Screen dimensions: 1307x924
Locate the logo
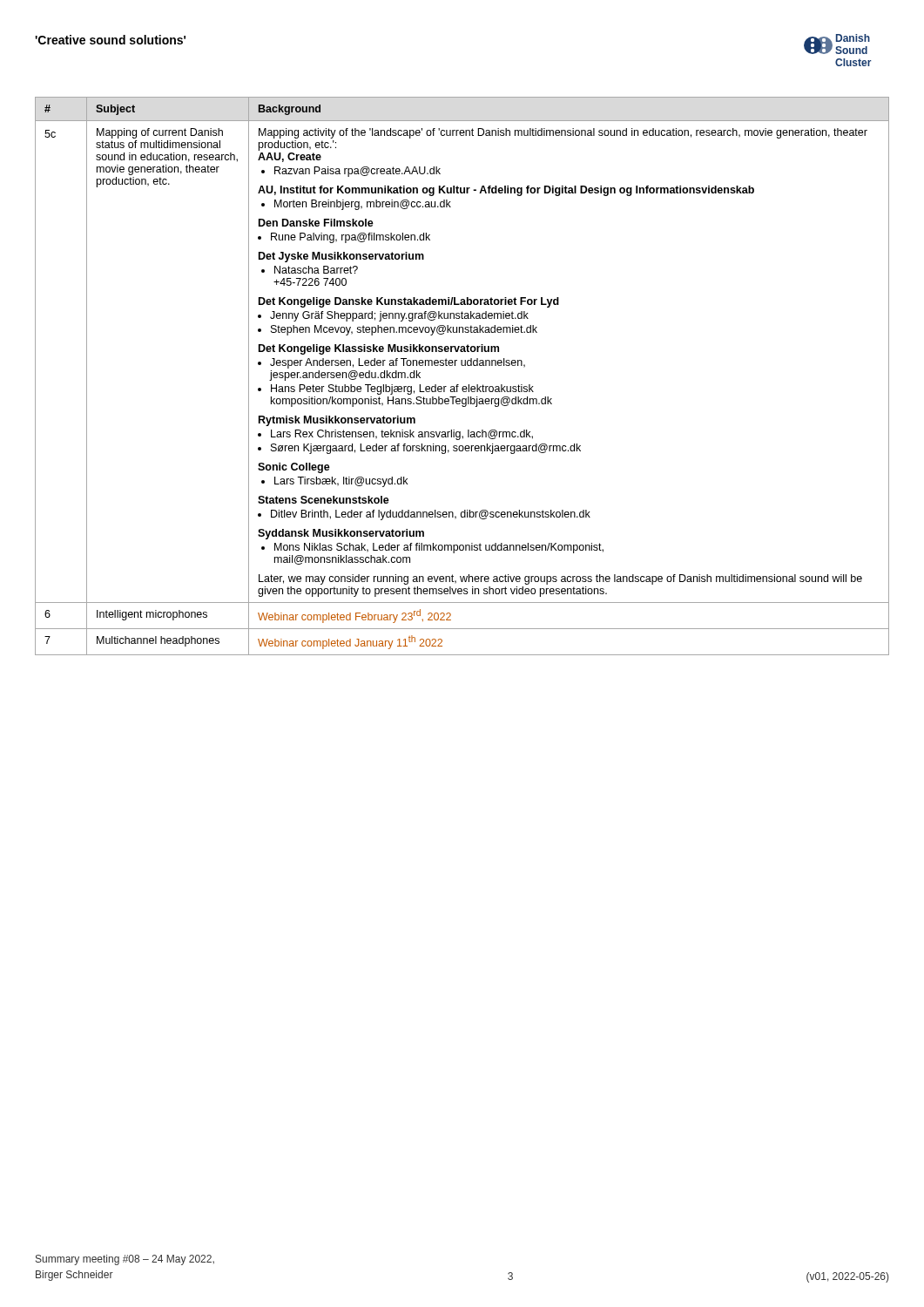pos(841,54)
